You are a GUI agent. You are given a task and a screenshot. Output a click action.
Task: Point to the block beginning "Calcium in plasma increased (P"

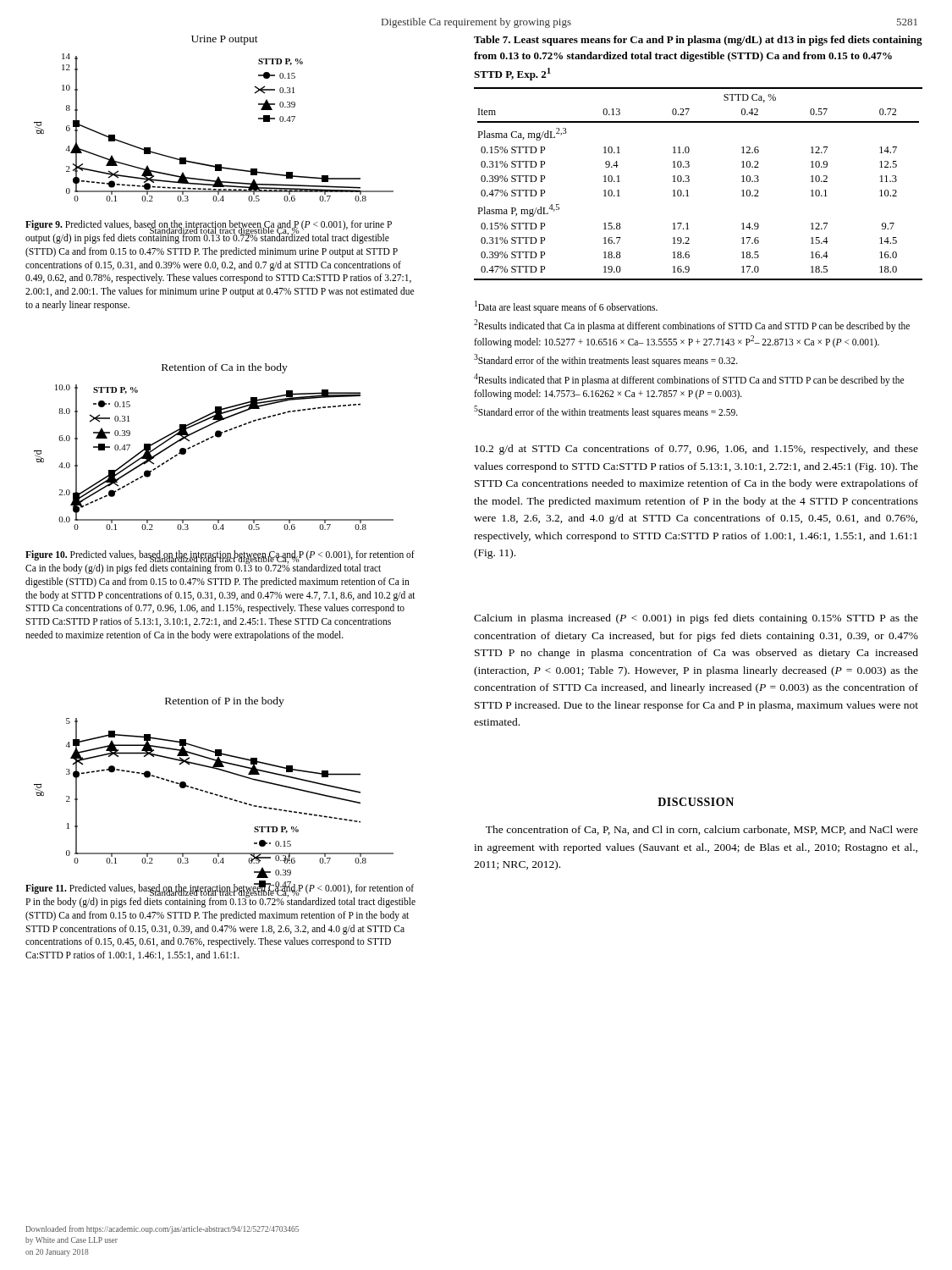coord(696,670)
